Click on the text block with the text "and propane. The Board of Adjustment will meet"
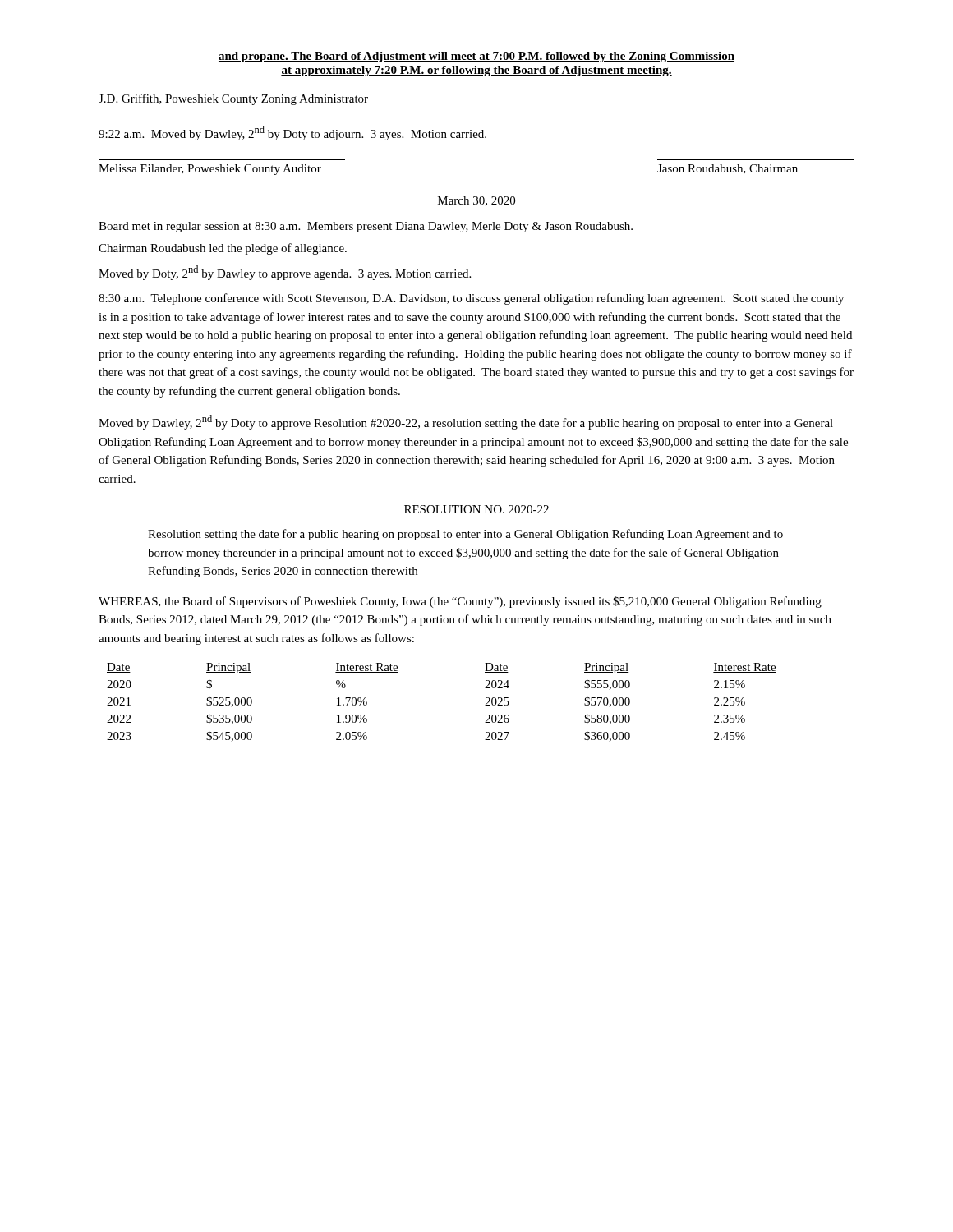This screenshot has width=953, height=1232. 476,63
